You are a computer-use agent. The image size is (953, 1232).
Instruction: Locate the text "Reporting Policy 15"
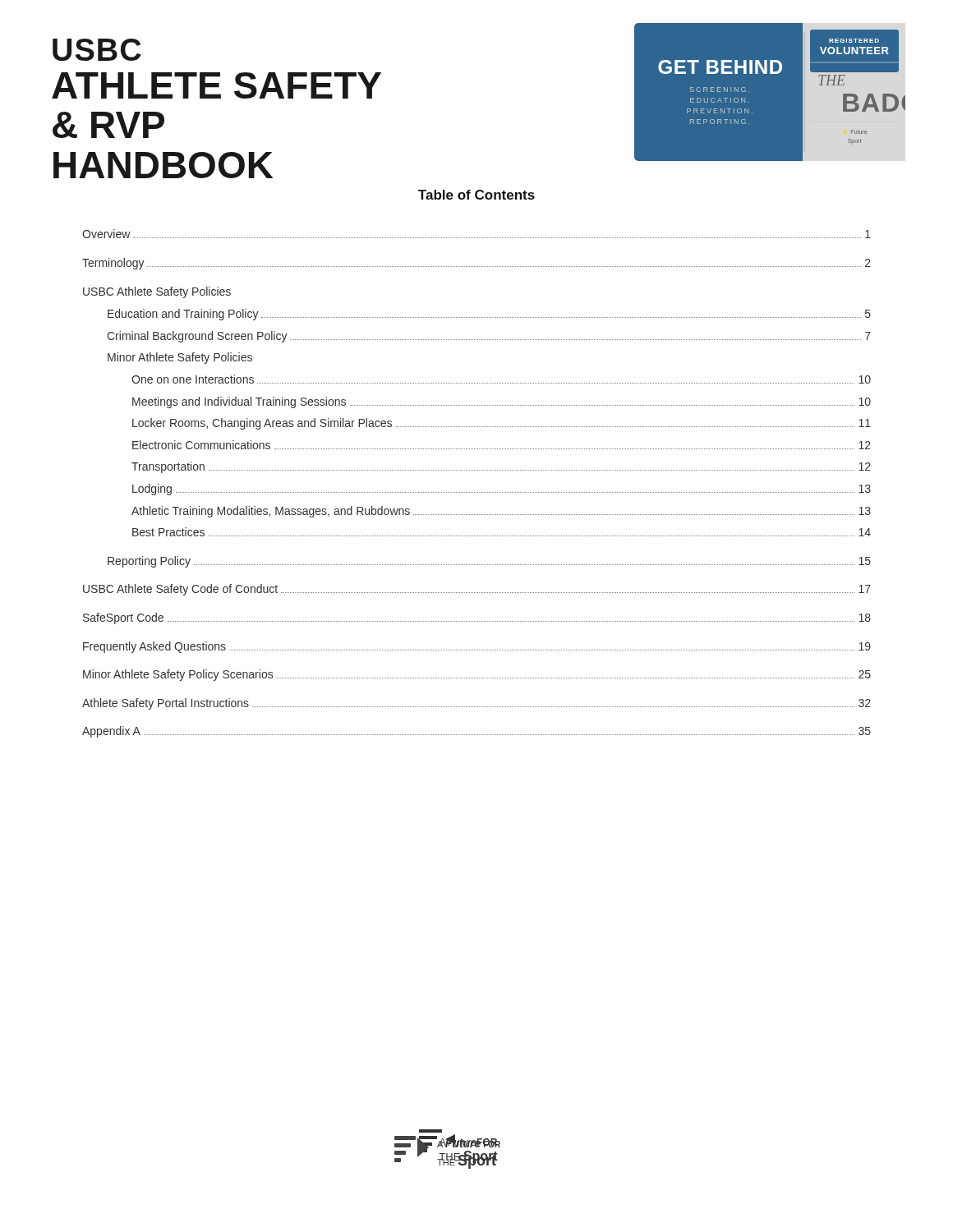coord(489,561)
